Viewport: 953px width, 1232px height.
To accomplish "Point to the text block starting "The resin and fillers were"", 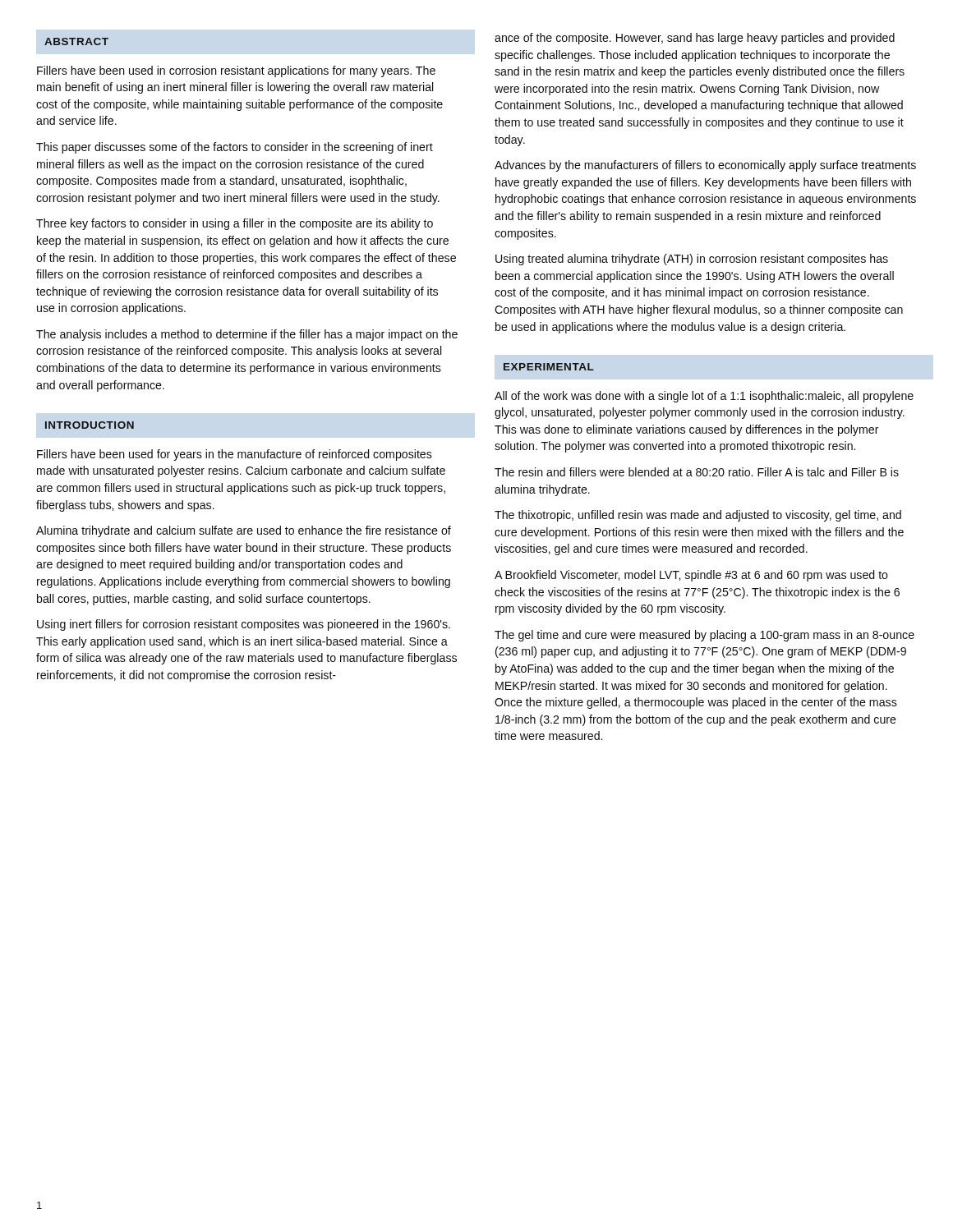I will click(697, 481).
